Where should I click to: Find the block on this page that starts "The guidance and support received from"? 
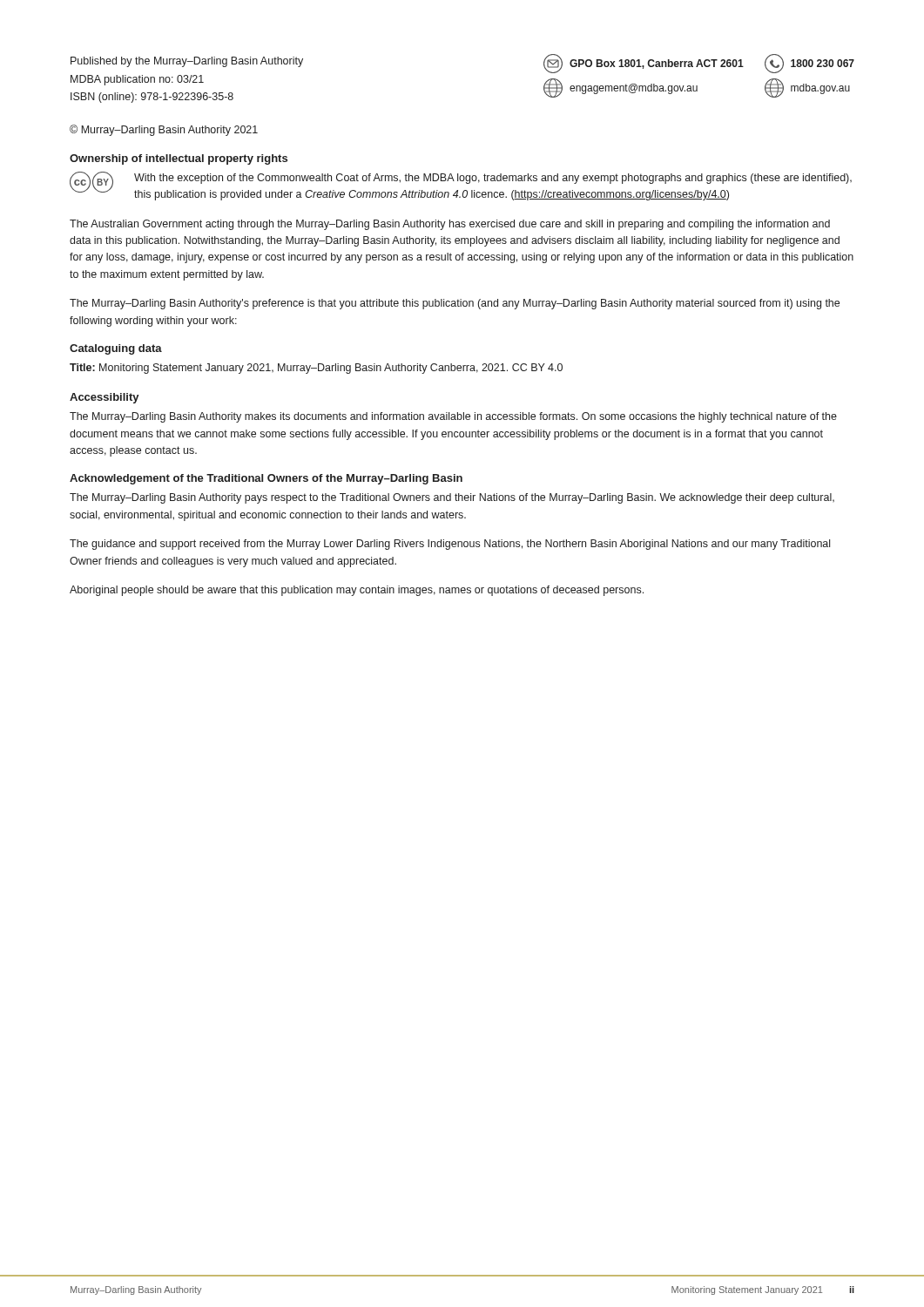[x=450, y=552]
